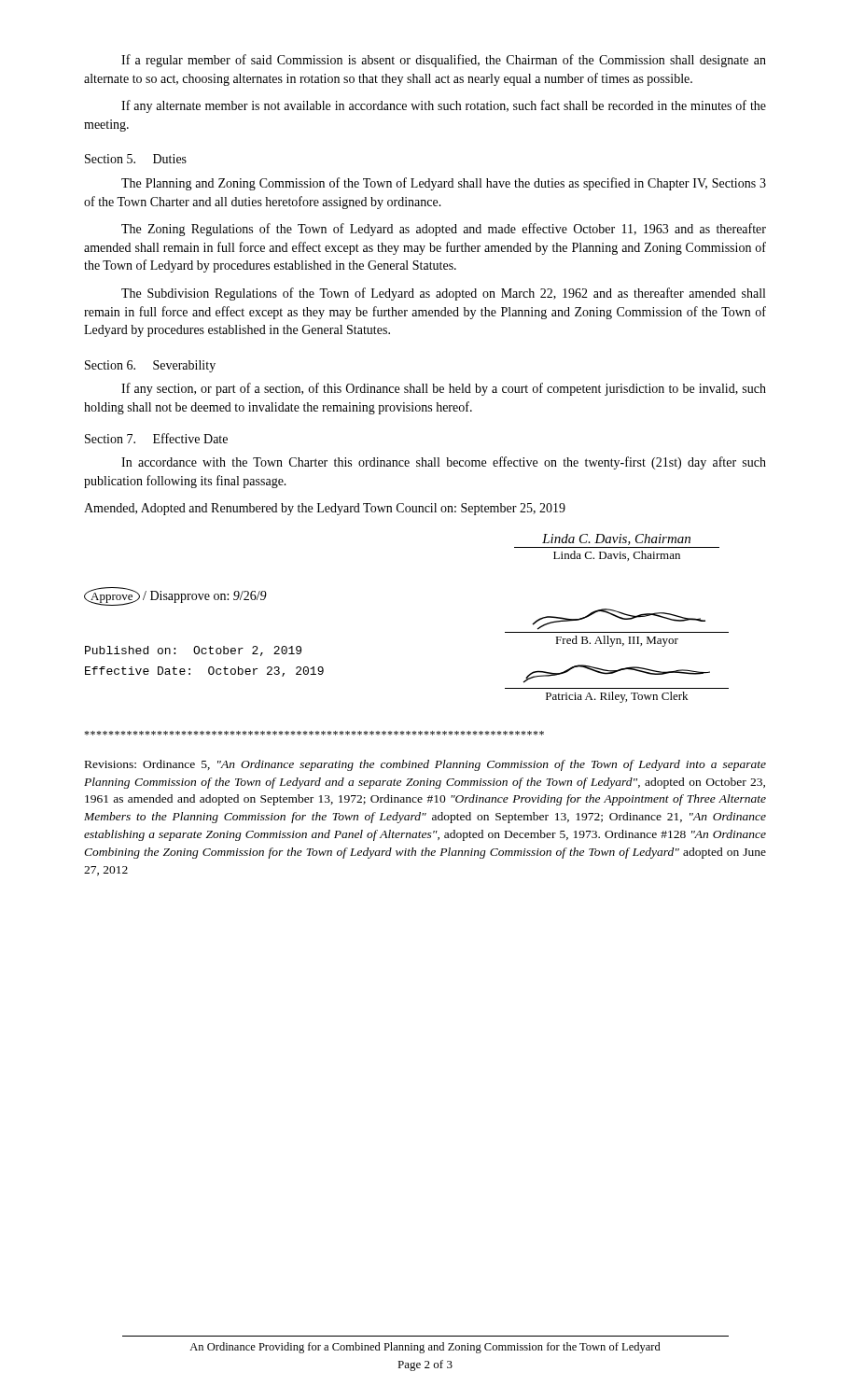The width and height of the screenshot is (850, 1400).
Task: Point to "Section 6. Severability"
Action: pyautogui.click(x=150, y=366)
